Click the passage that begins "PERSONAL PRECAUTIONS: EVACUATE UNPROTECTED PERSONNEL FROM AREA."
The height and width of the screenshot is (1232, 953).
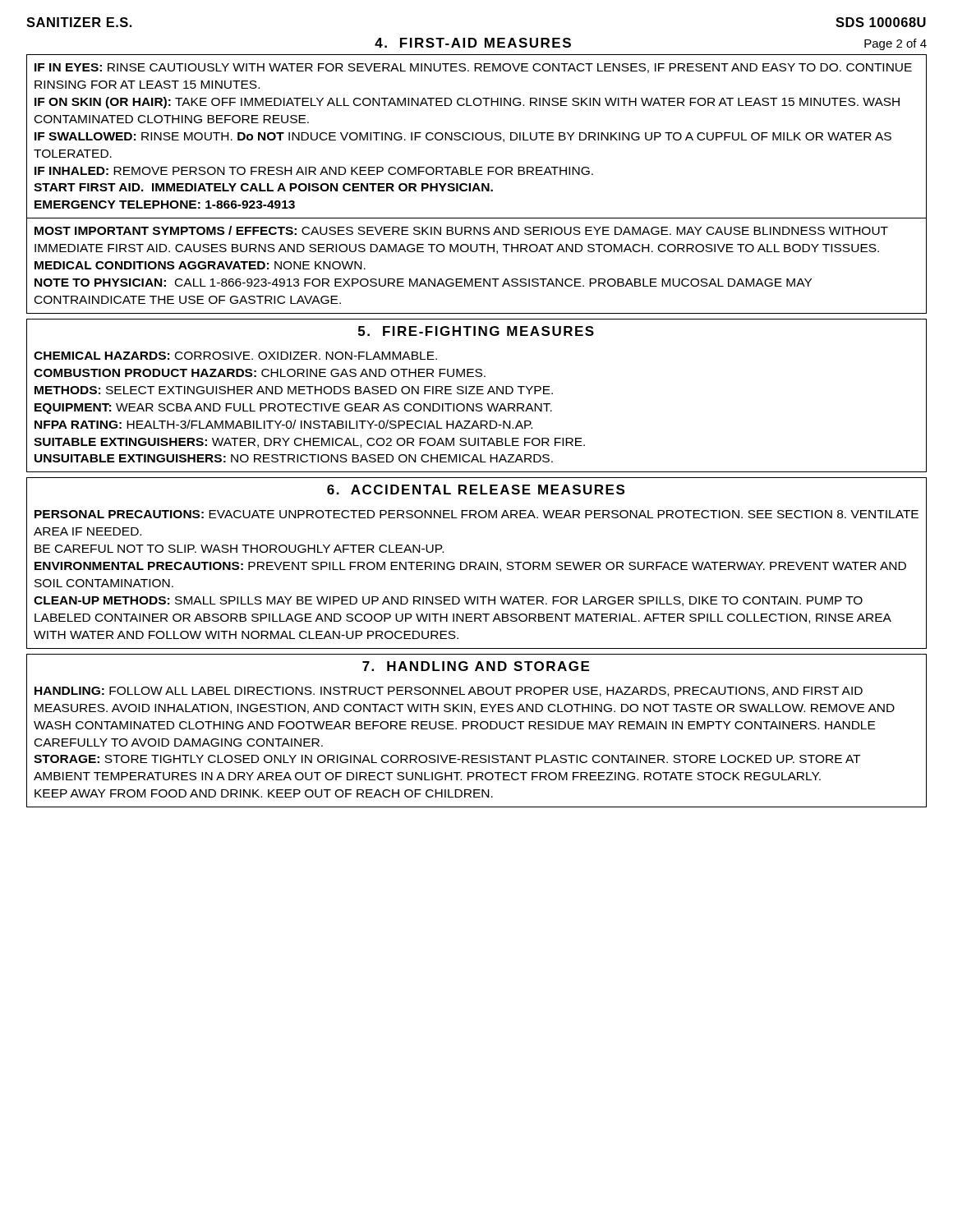click(476, 574)
